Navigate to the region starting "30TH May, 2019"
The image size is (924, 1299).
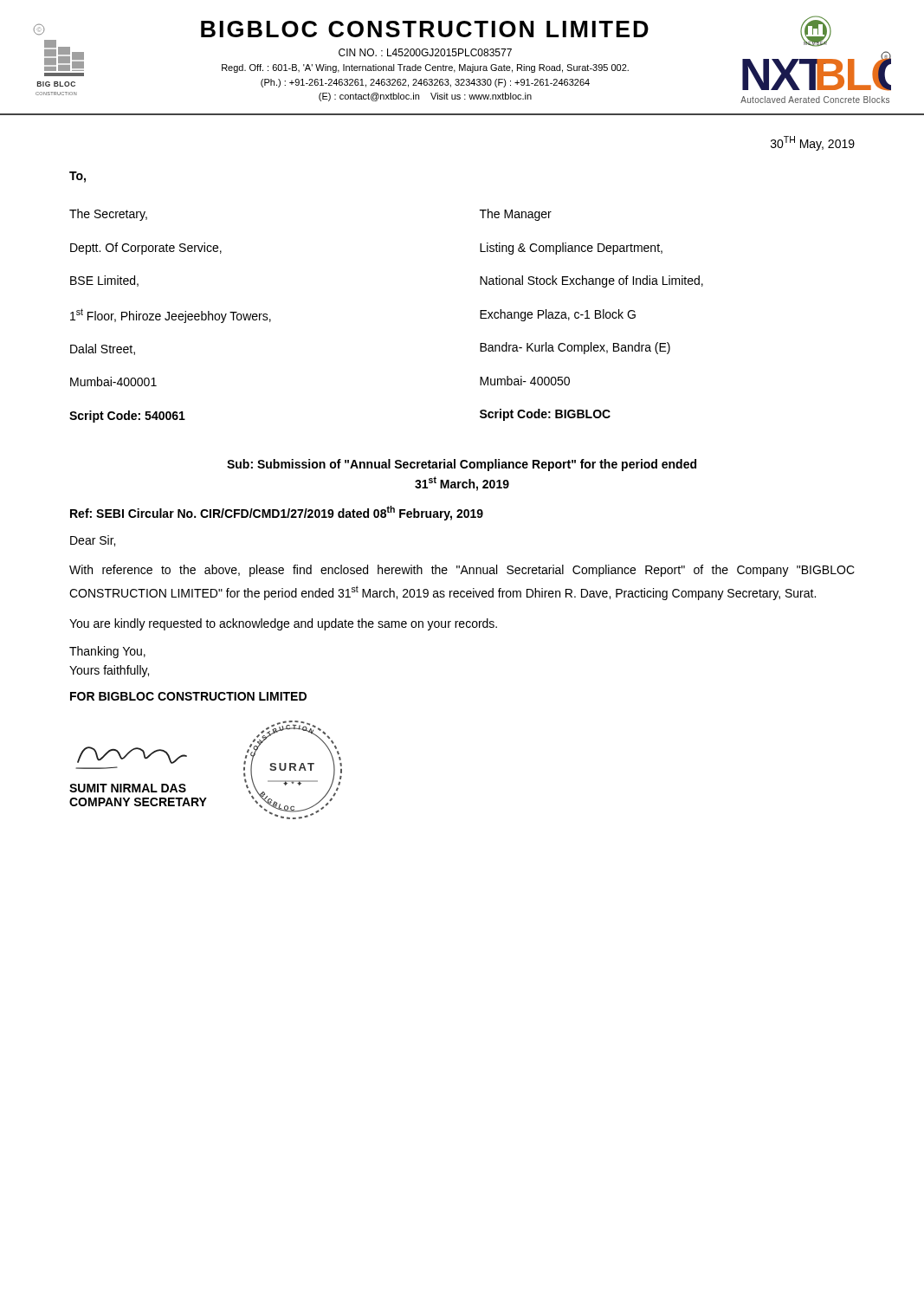(812, 142)
